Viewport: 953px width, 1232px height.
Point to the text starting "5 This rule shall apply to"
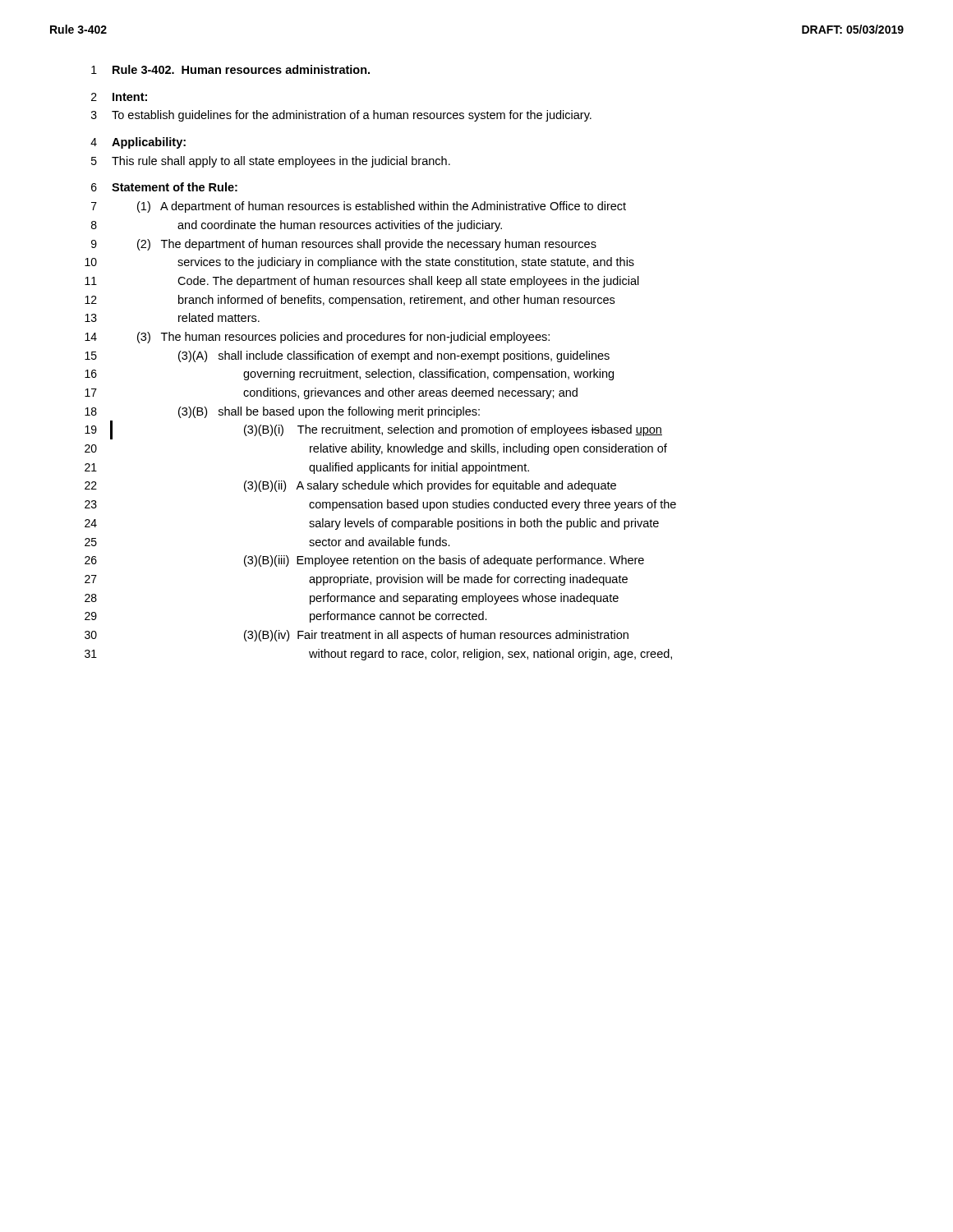tap(271, 162)
